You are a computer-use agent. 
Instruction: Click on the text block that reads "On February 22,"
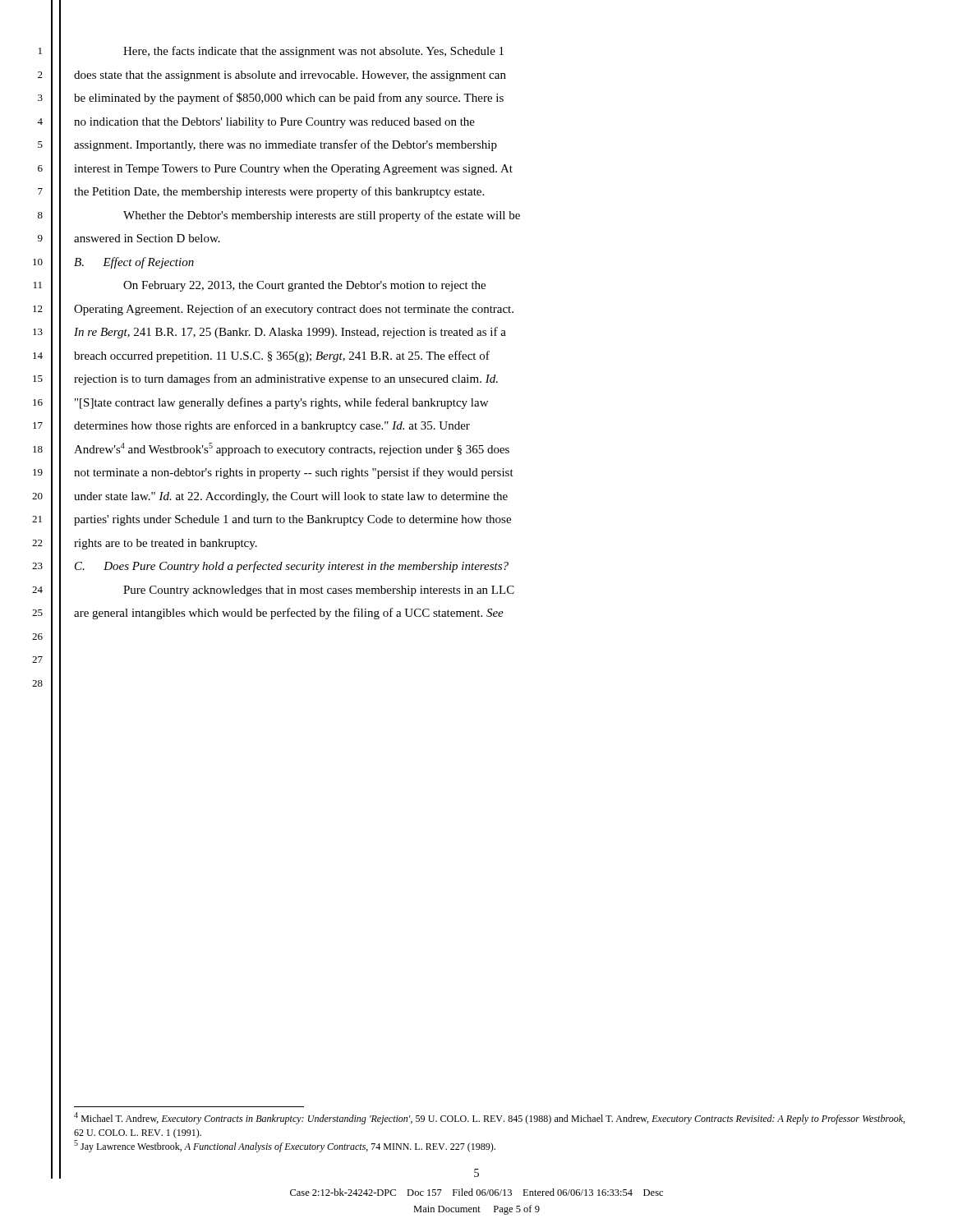point(489,414)
